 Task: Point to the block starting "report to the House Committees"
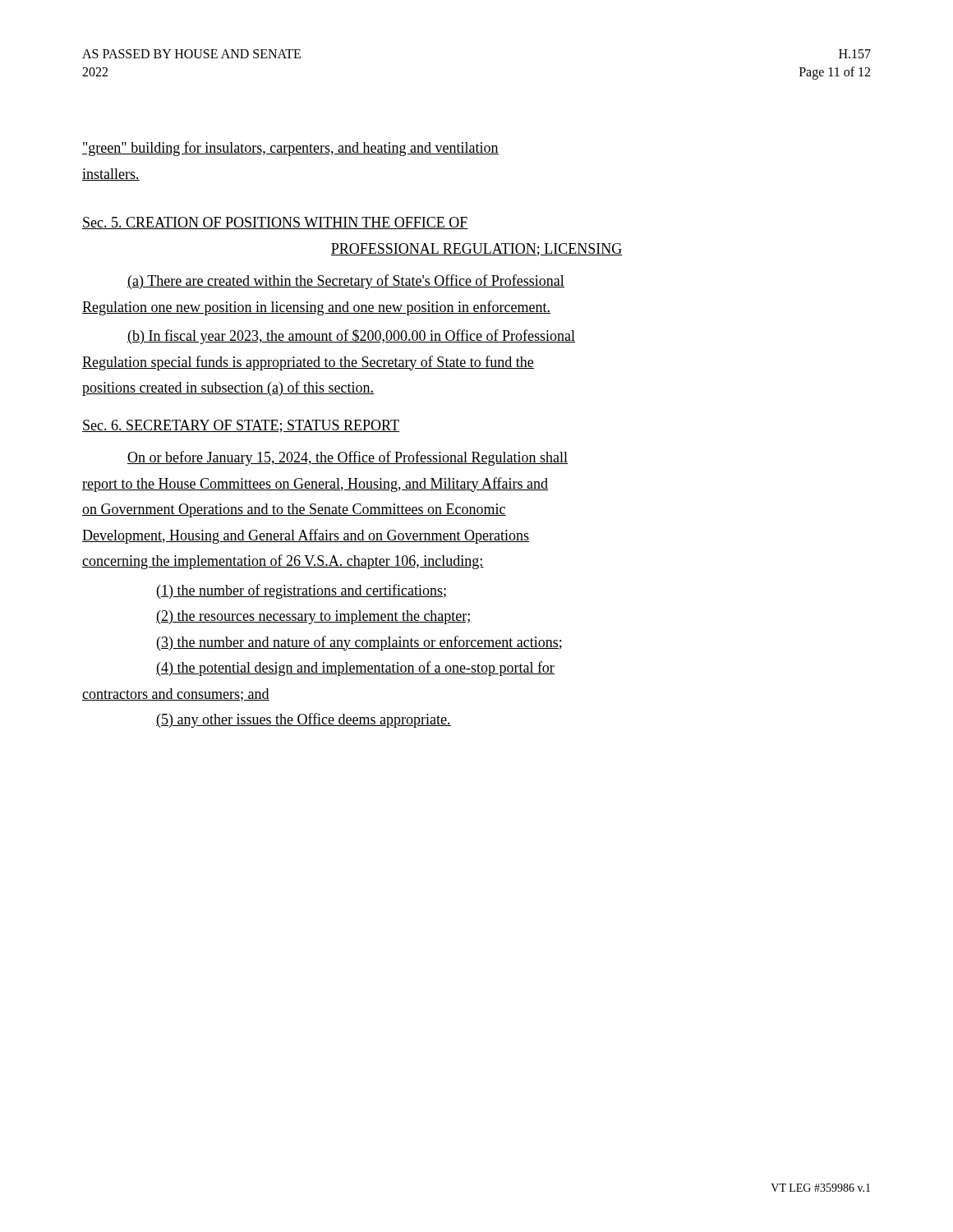315,483
